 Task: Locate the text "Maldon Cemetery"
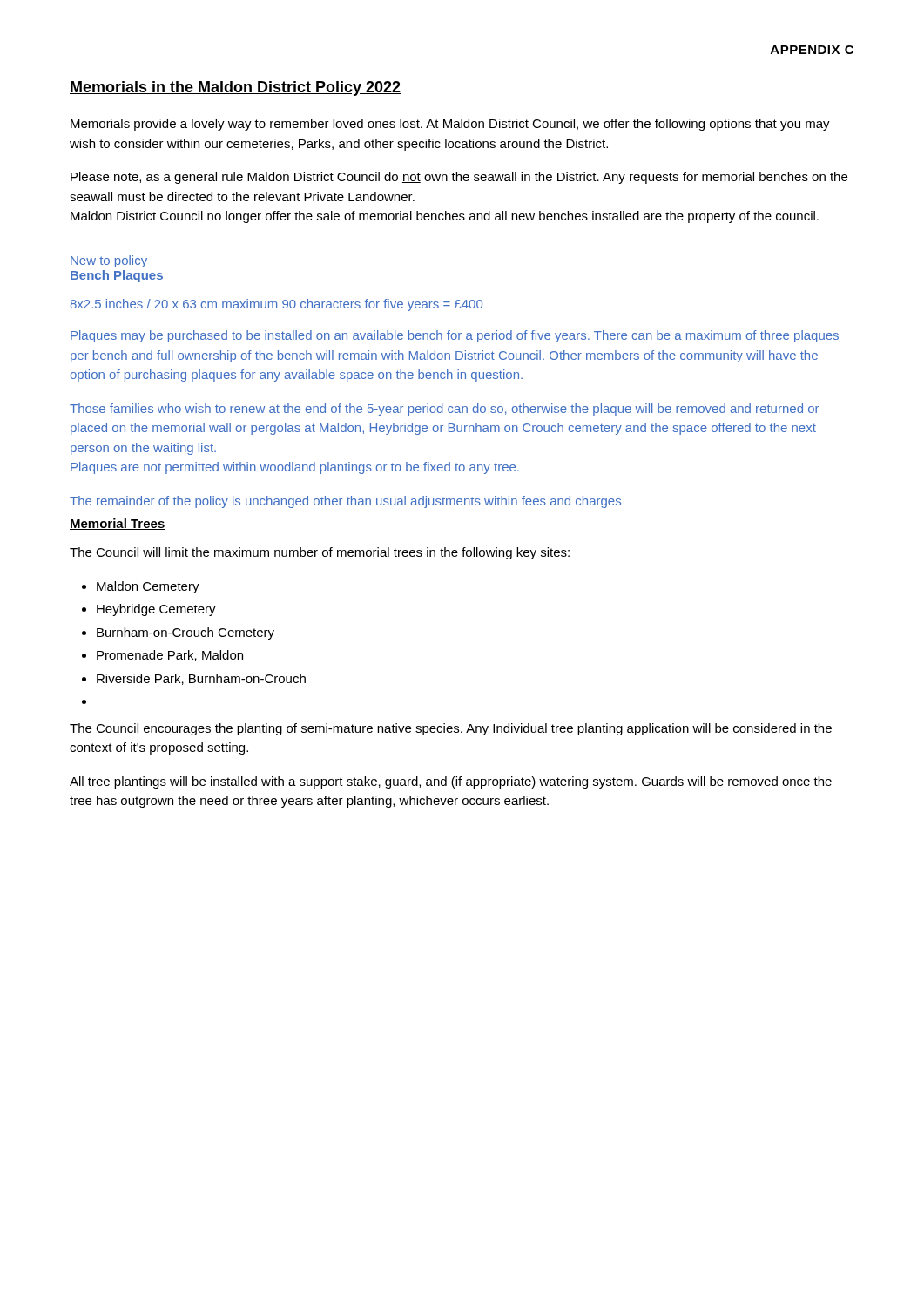click(147, 586)
